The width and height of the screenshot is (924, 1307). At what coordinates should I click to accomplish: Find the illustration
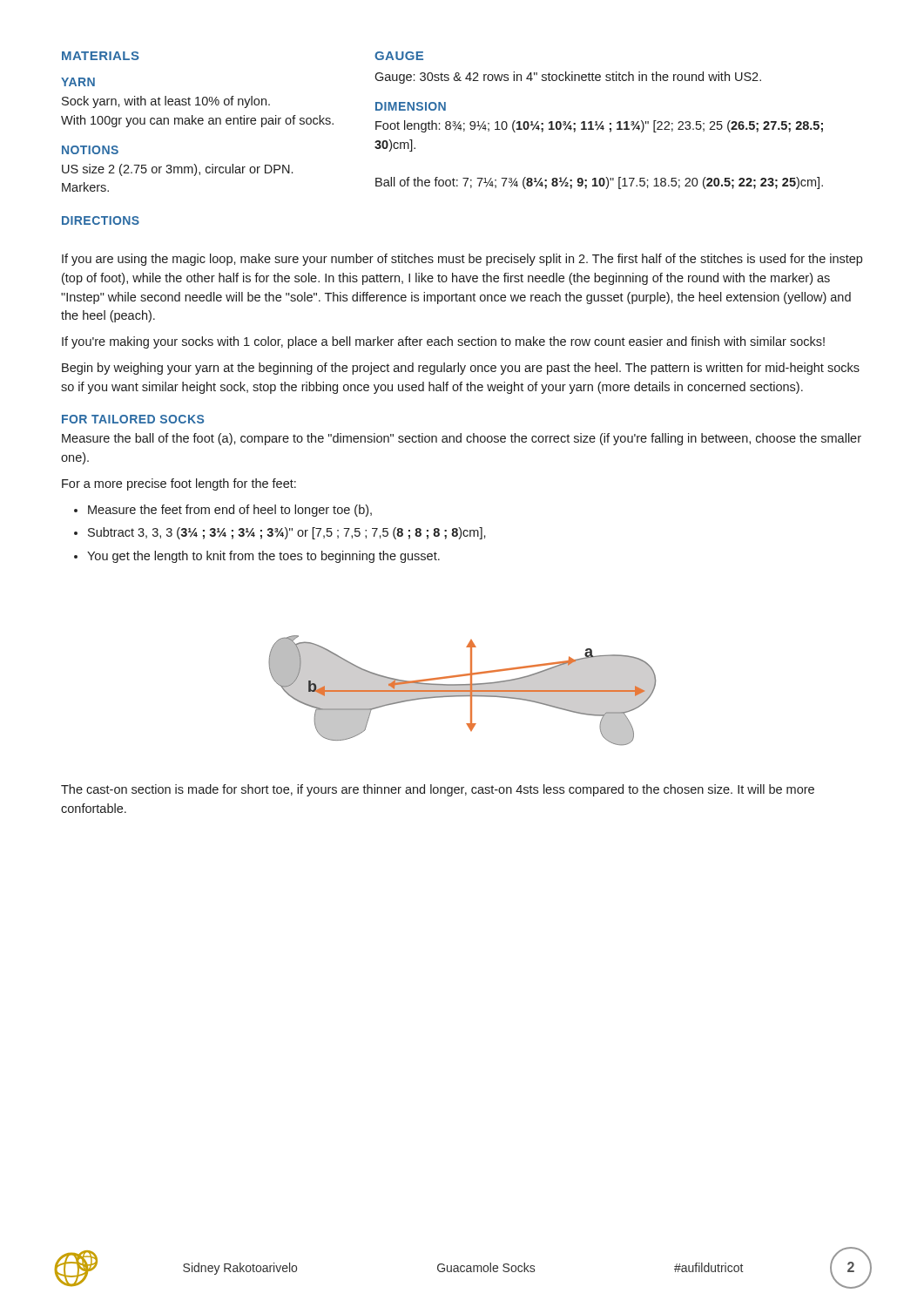pyautogui.click(x=462, y=678)
